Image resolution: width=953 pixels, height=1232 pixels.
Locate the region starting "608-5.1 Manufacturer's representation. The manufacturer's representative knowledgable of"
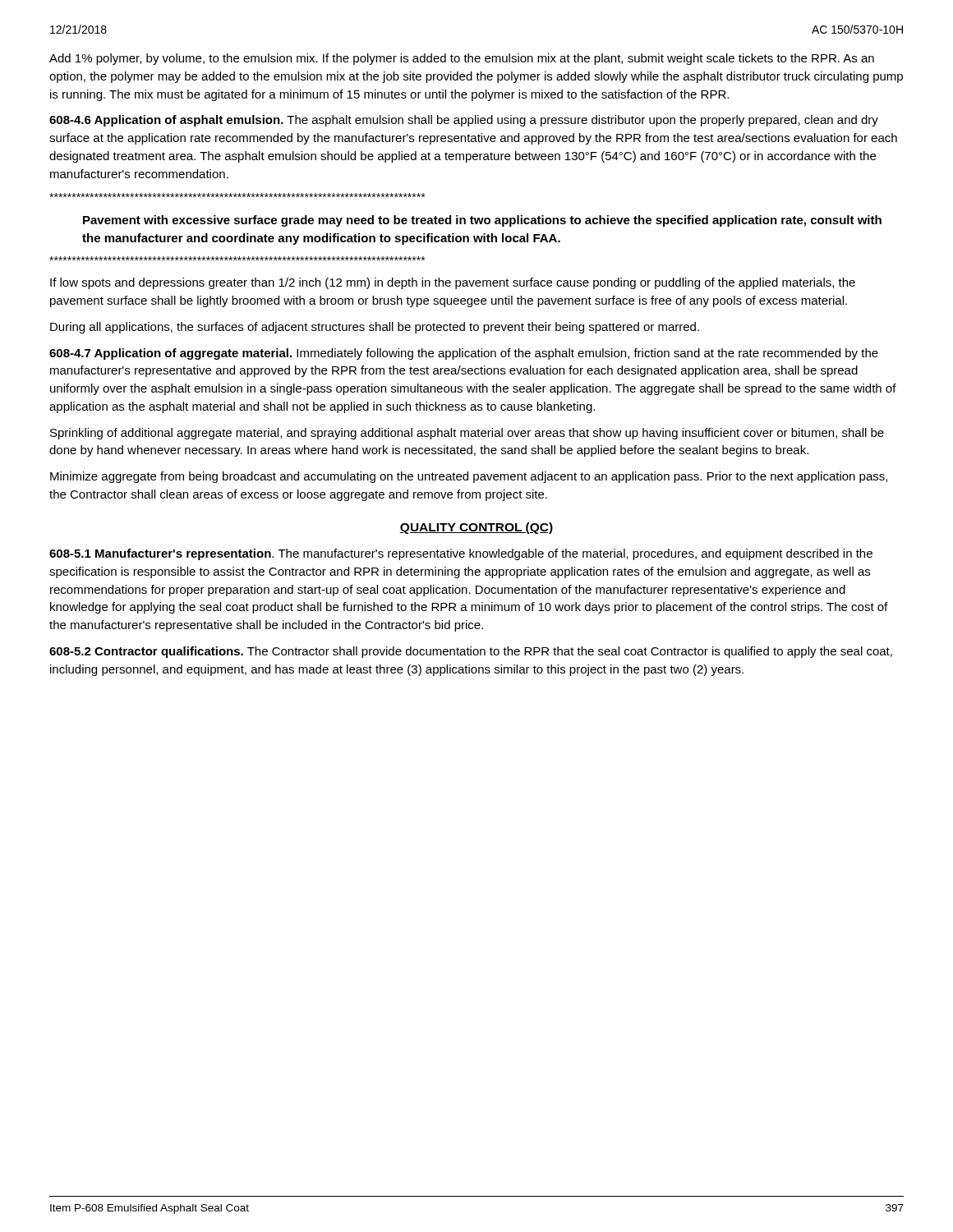point(476,589)
